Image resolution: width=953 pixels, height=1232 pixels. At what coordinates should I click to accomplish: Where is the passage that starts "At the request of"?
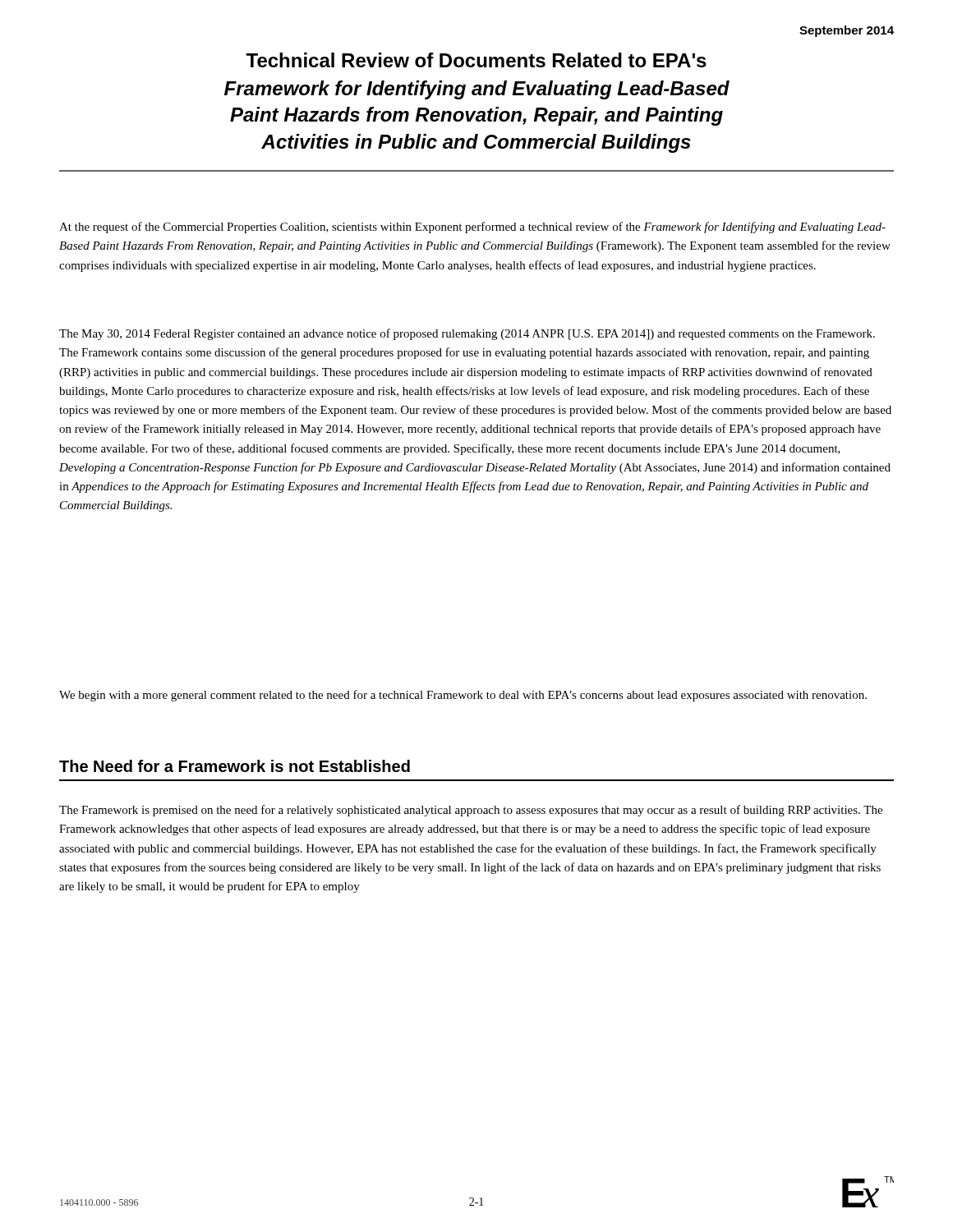click(475, 246)
